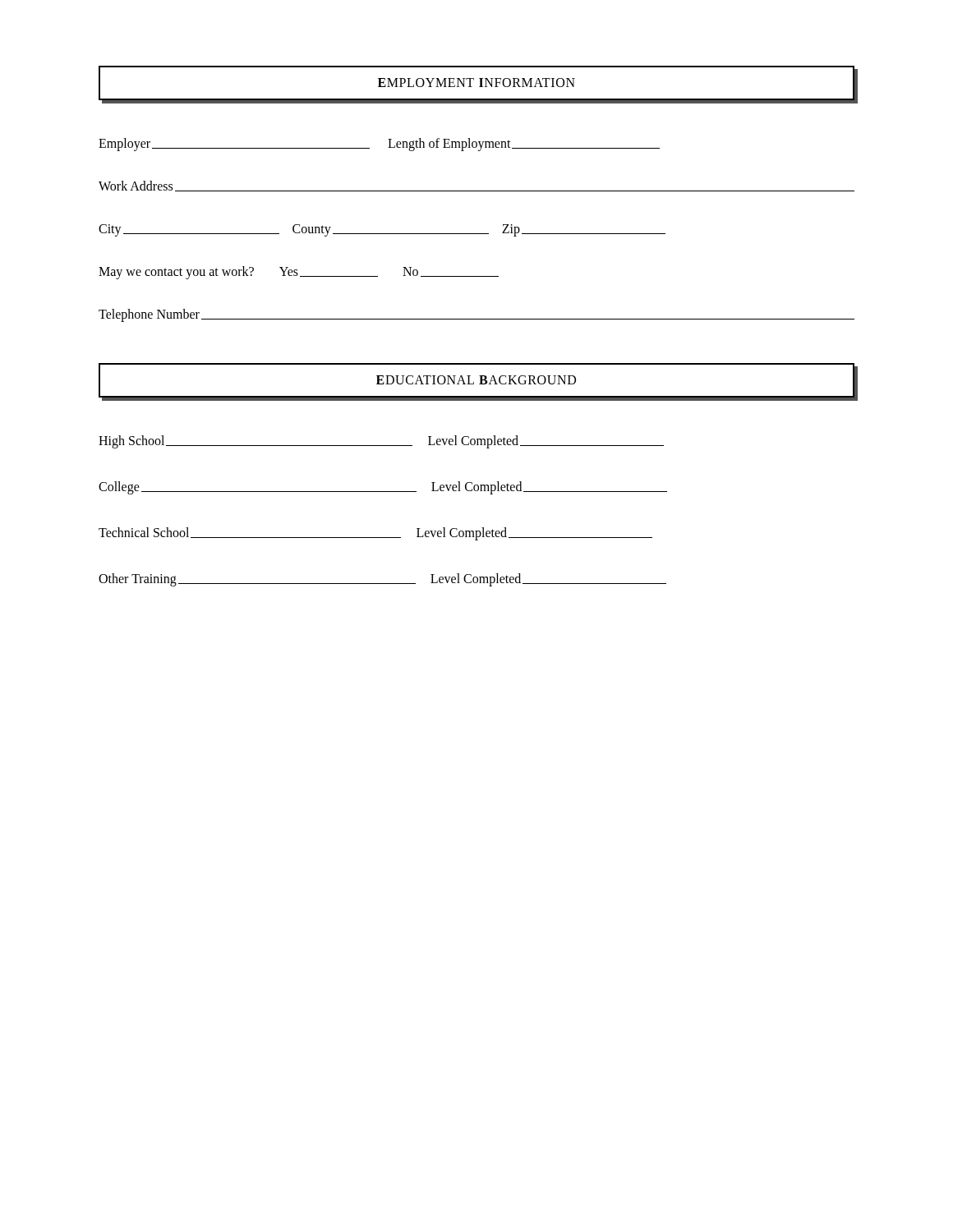Image resolution: width=953 pixels, height=1232 pixels.
Task: Click on the passage starting "May we contact you at"
Action: [x=298, y=272]
